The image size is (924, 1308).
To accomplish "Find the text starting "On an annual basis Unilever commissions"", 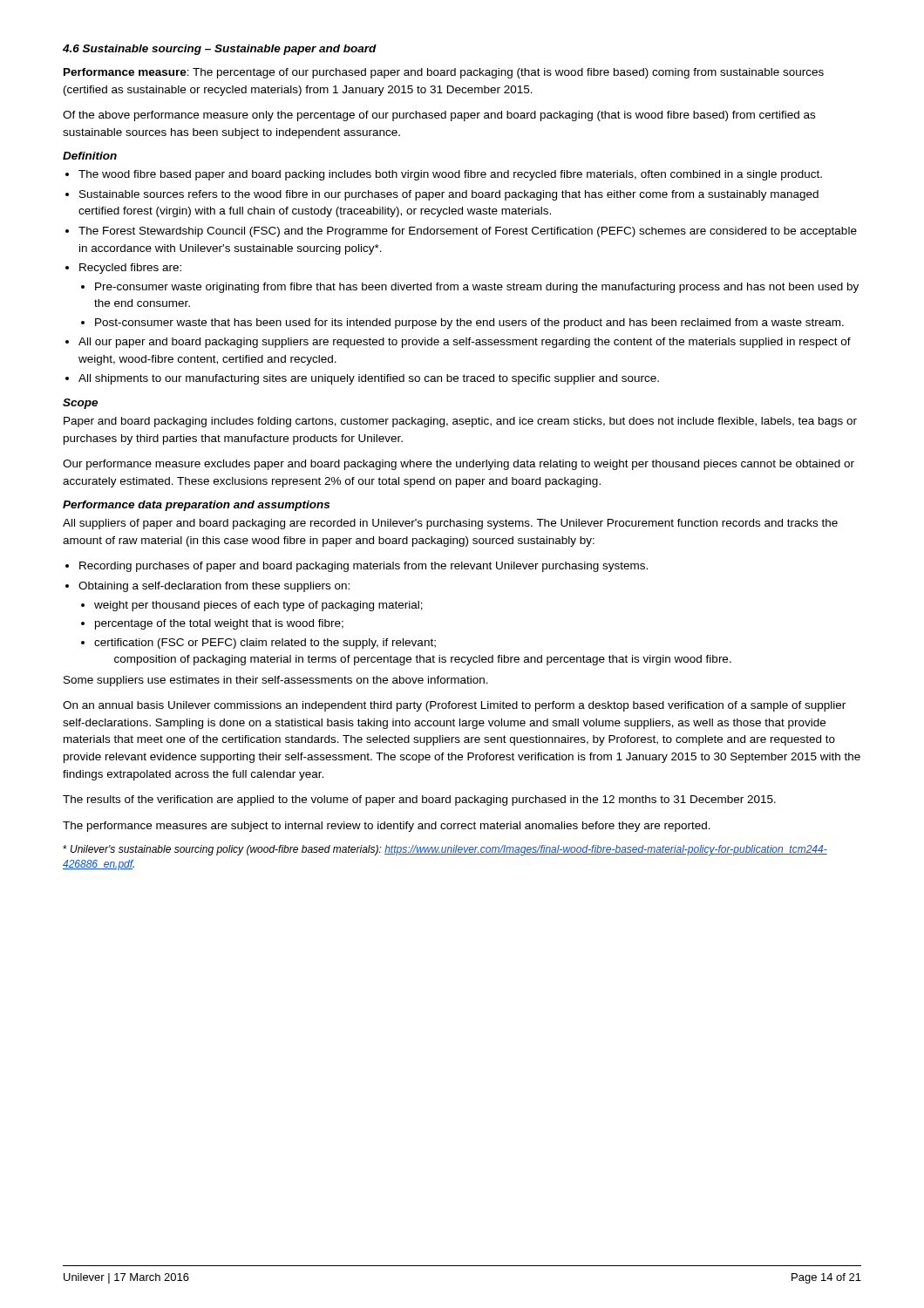I will pos(462,739).
